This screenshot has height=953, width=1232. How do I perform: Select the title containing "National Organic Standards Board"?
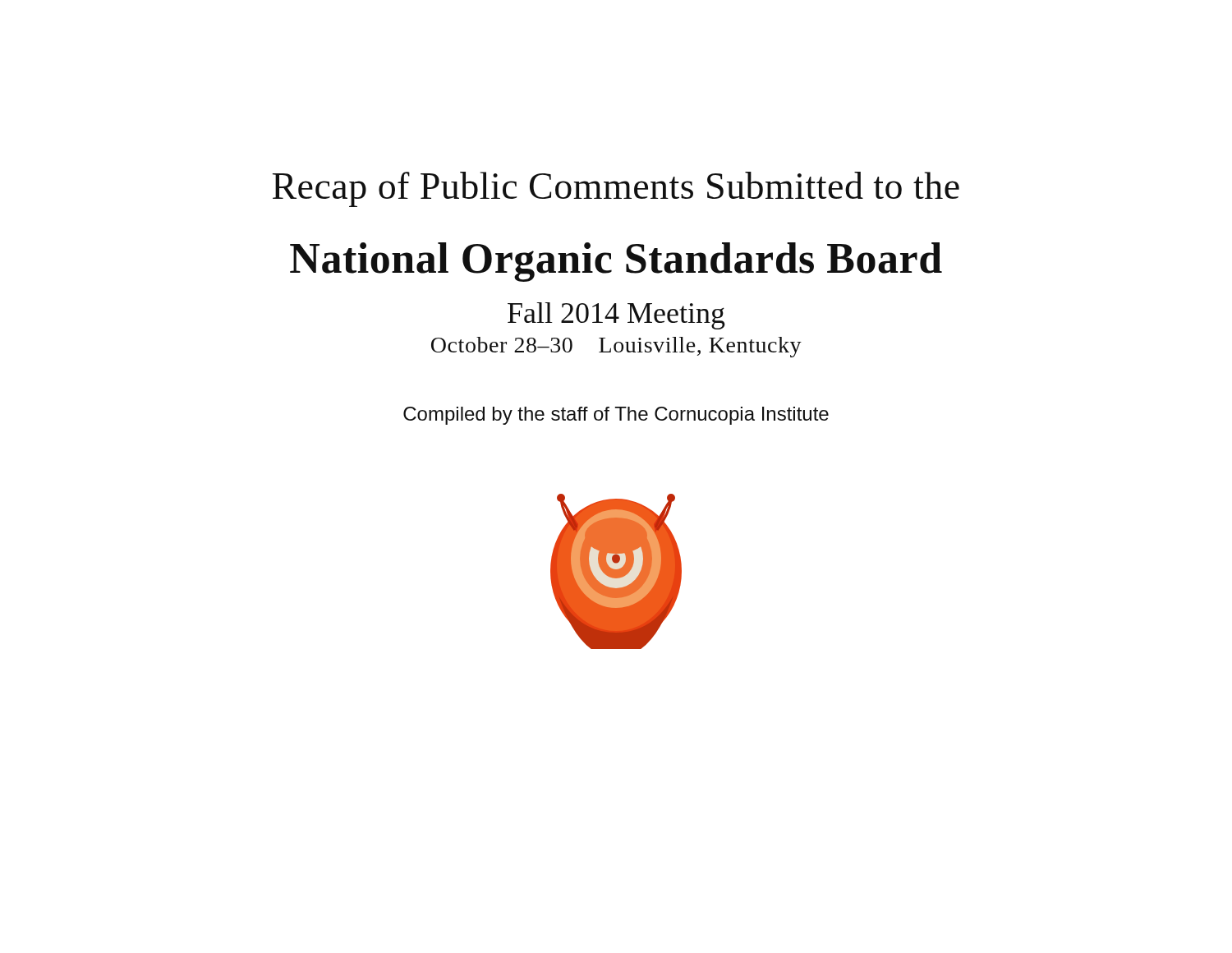616,258
